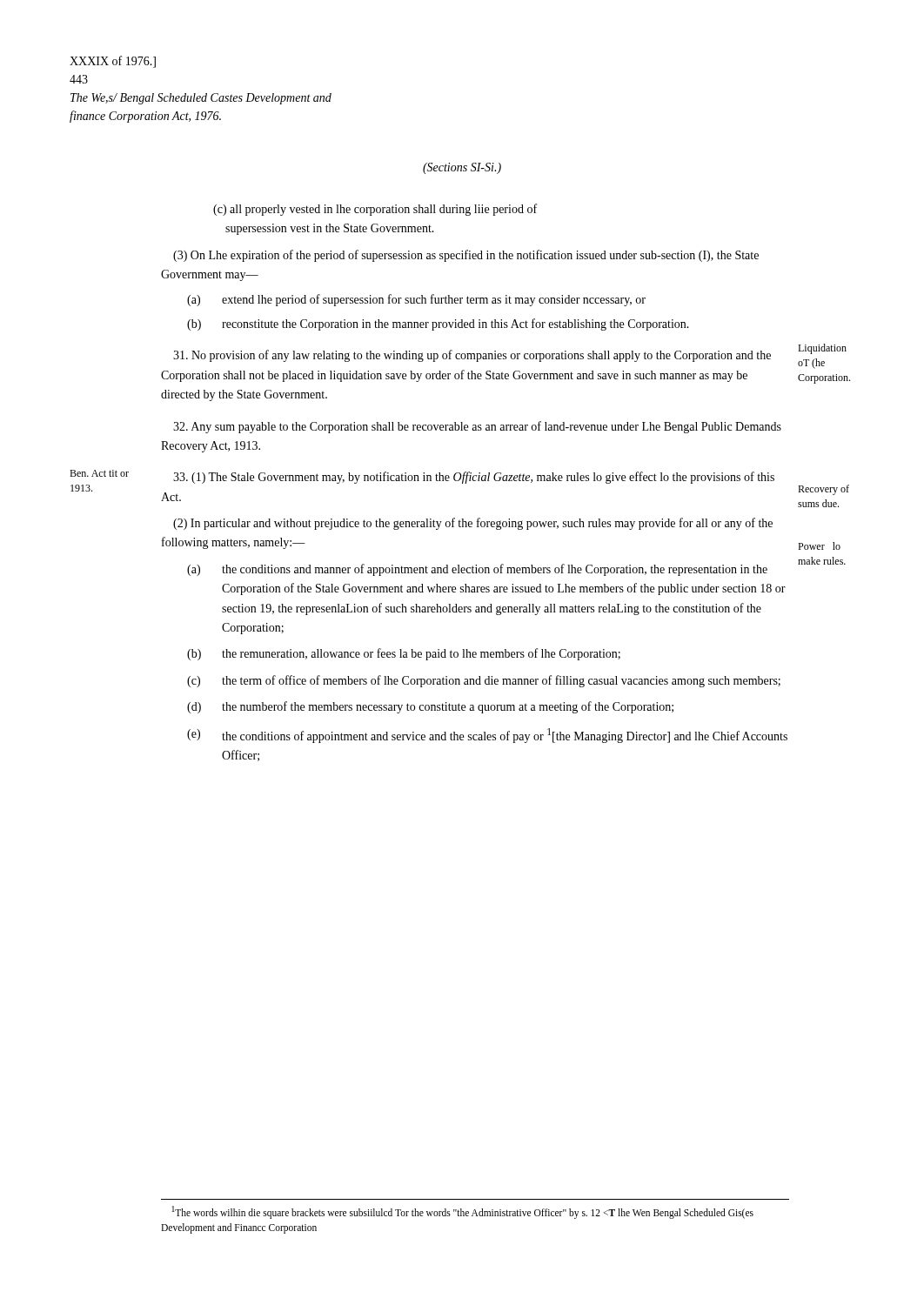Click on the block starting "(c) all properly vested"

click(x=375, y=219)
